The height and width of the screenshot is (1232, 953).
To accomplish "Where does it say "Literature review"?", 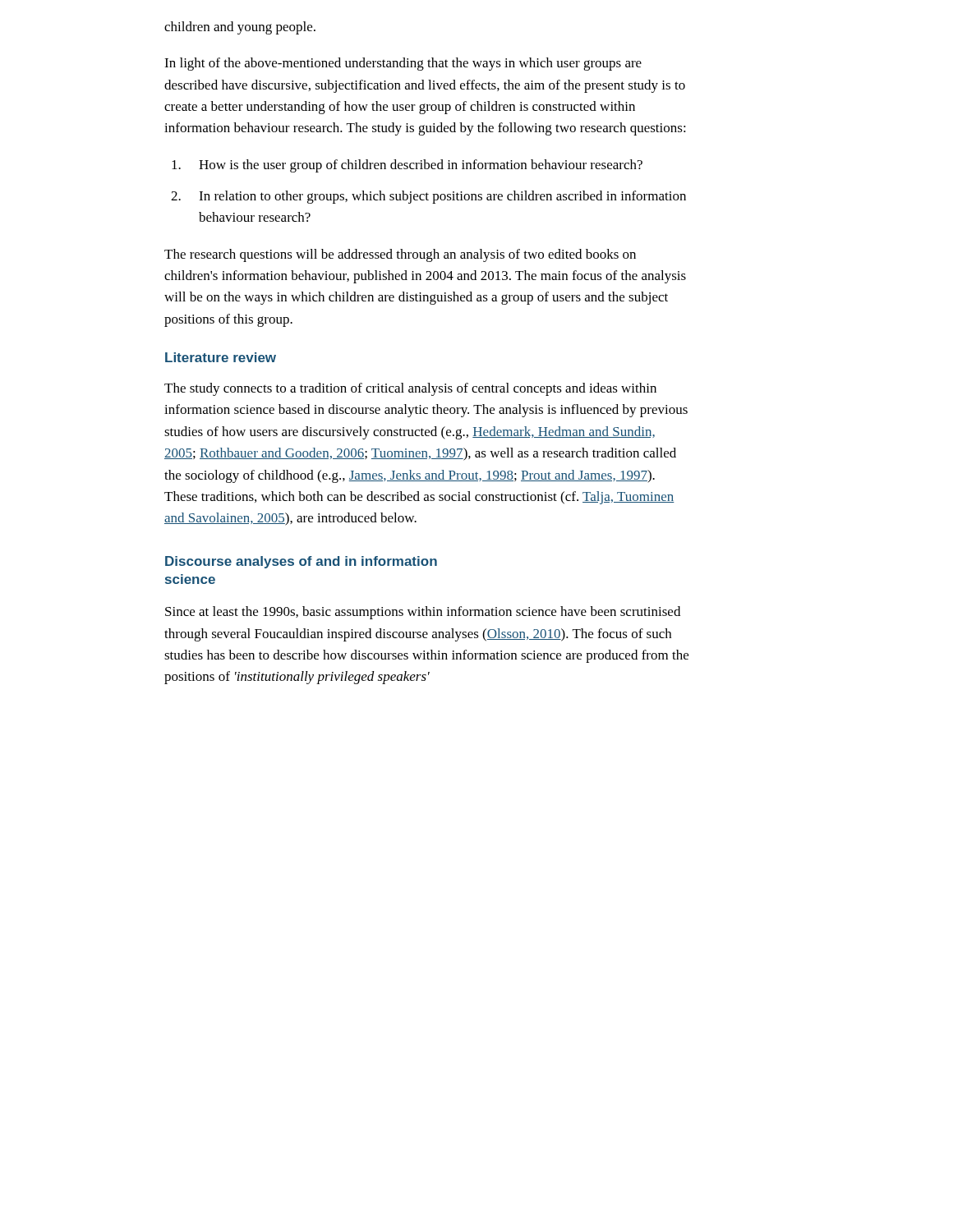I will point(220,358).
